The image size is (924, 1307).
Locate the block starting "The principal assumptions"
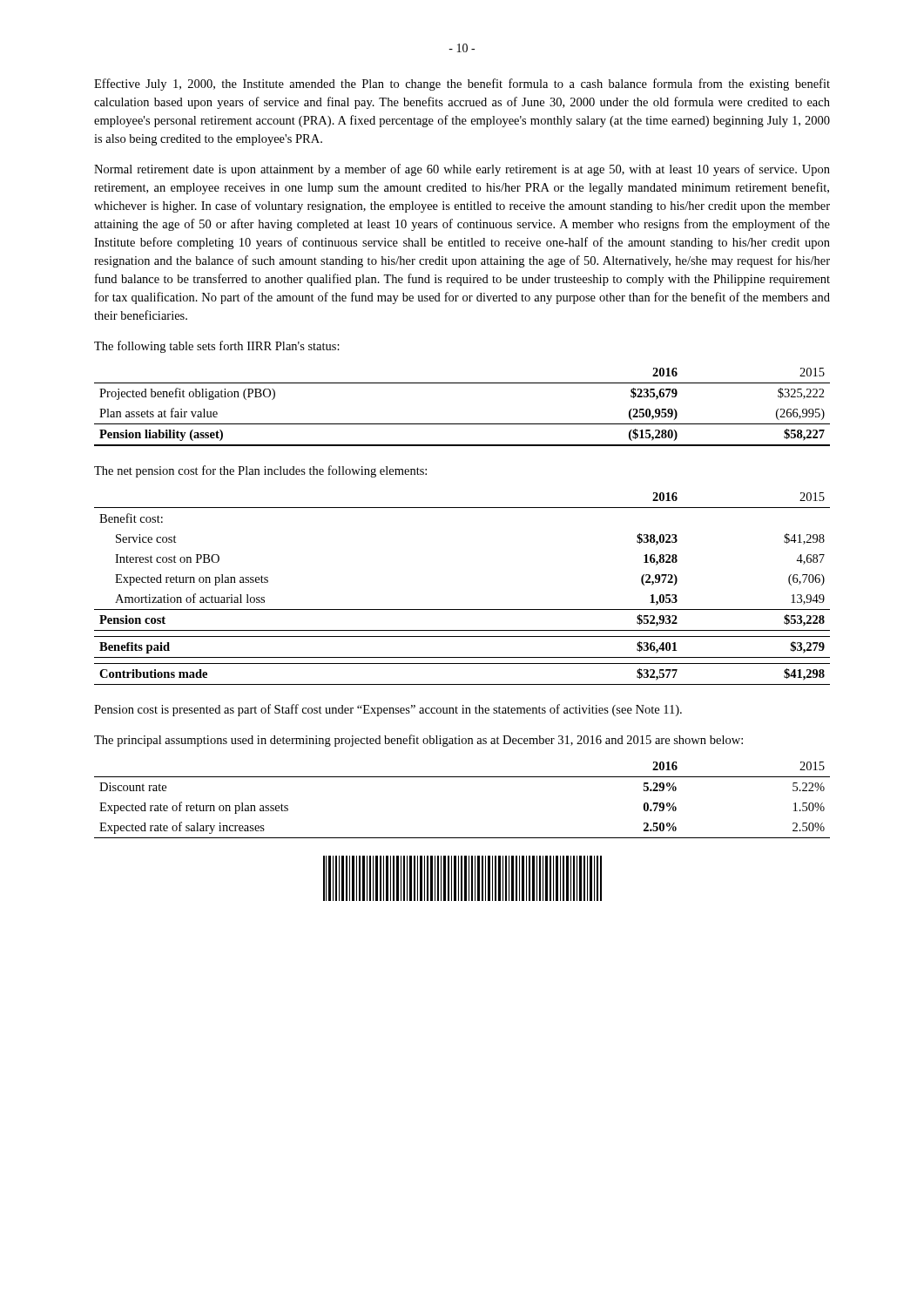419,740
